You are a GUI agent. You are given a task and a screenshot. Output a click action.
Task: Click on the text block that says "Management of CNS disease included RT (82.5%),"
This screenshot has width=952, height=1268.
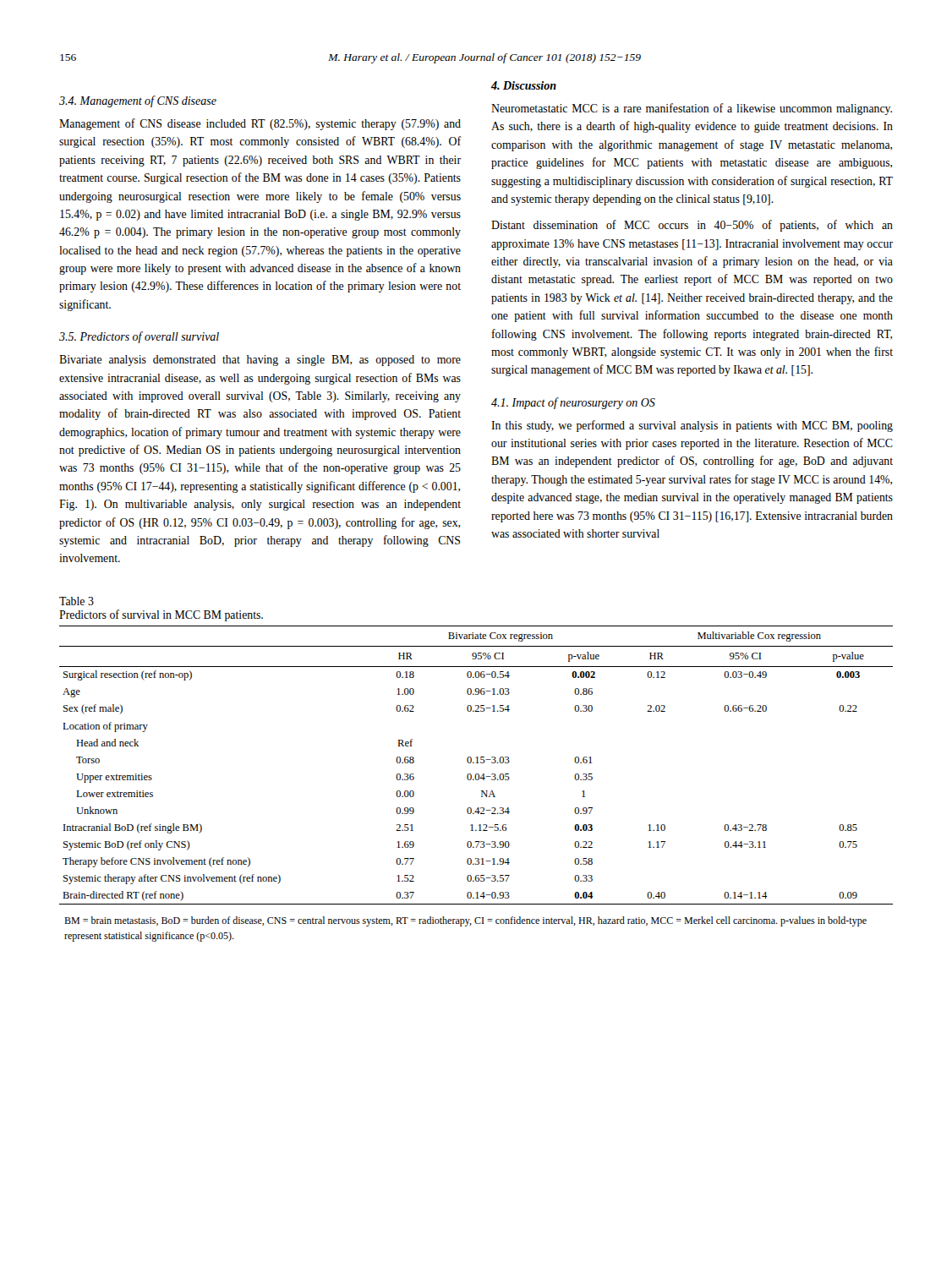(x=260, y=214)
